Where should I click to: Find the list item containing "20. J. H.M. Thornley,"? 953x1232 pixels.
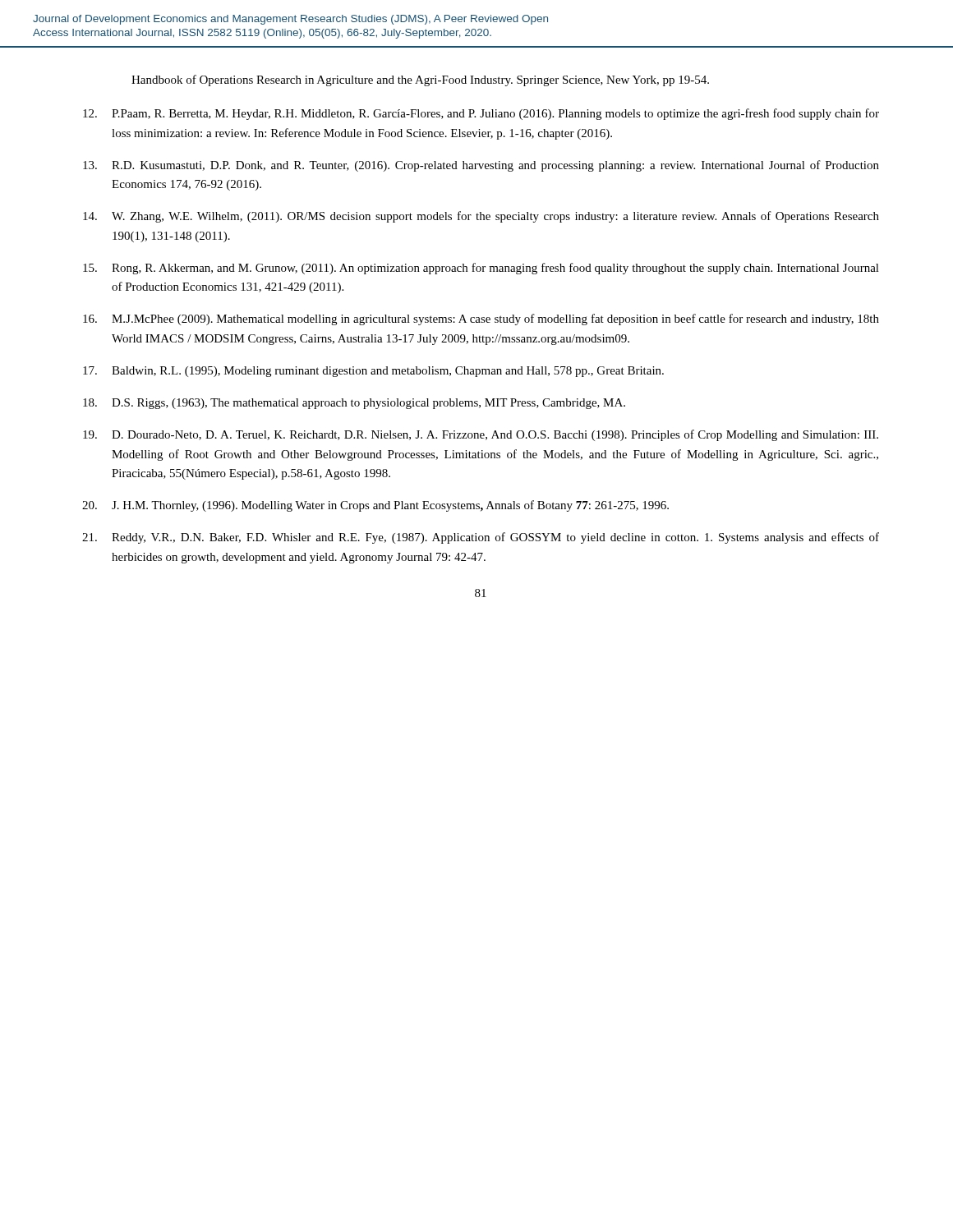pyautogui.click(x=481, y=506)
